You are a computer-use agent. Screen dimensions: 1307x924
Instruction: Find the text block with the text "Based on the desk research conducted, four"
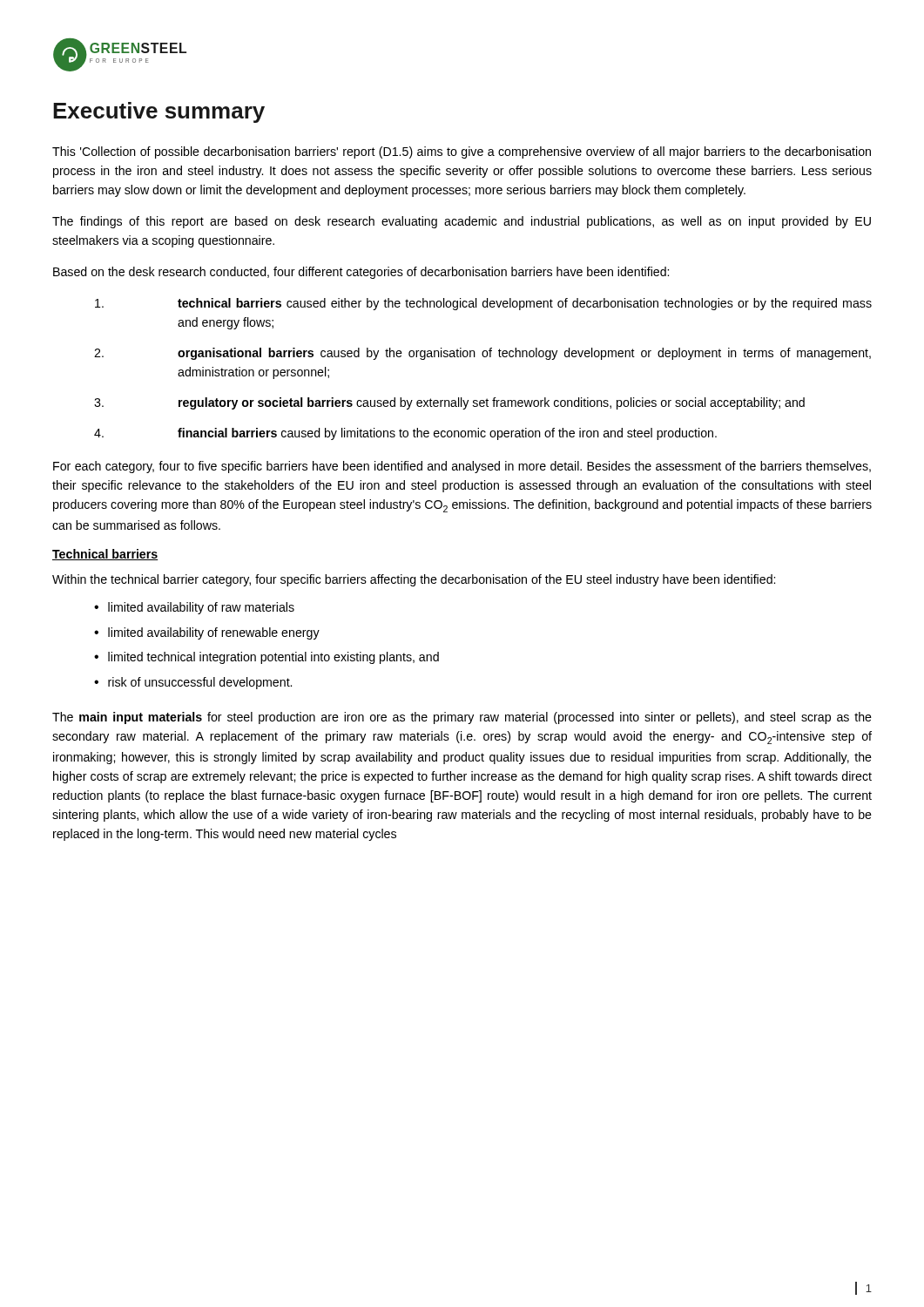(x=361, y=272)
